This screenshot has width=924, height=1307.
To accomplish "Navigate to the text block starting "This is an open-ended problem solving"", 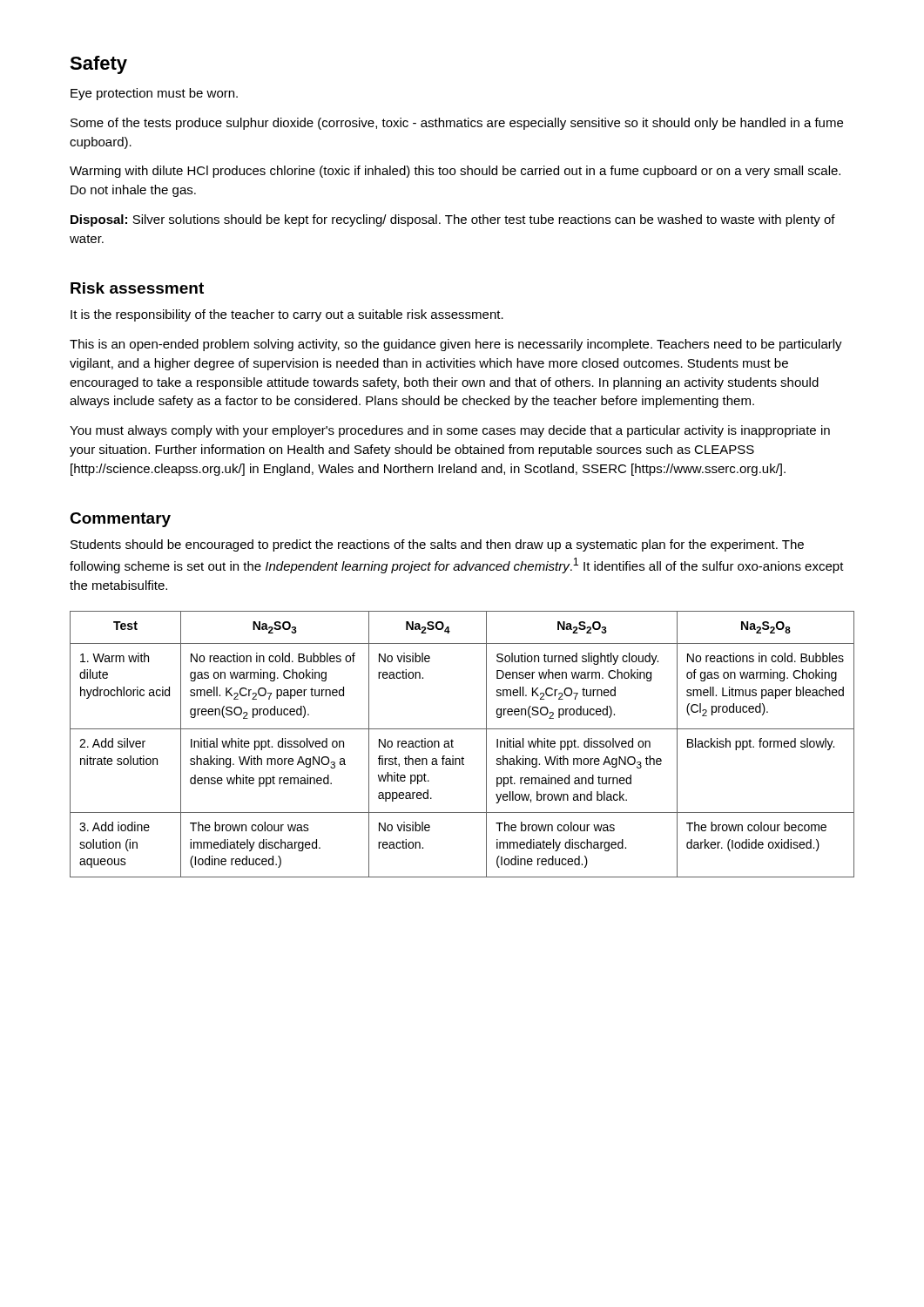I will tap(462, 372).
